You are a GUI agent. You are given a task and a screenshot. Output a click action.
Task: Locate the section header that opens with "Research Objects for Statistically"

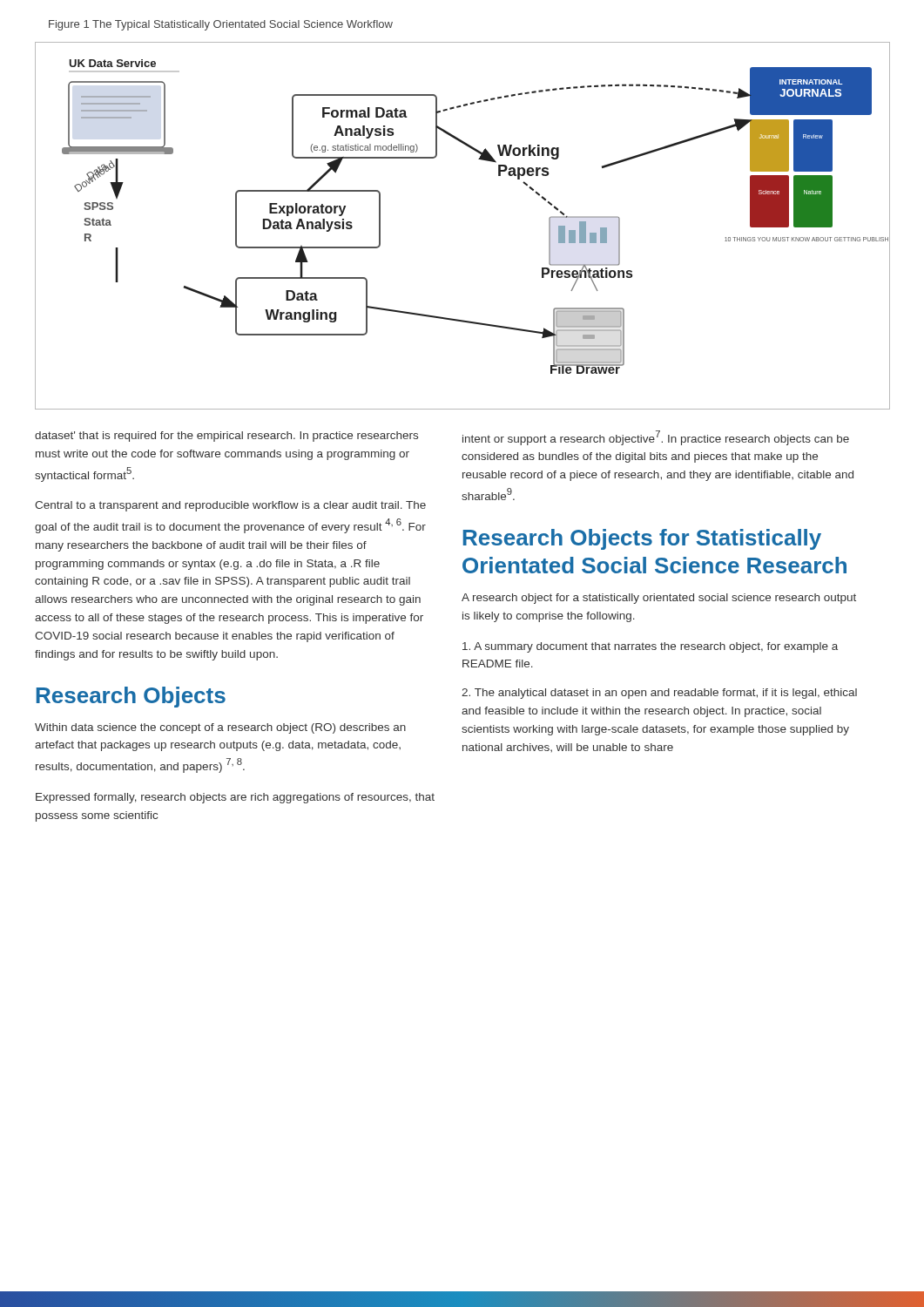click(x=655, y=551)
